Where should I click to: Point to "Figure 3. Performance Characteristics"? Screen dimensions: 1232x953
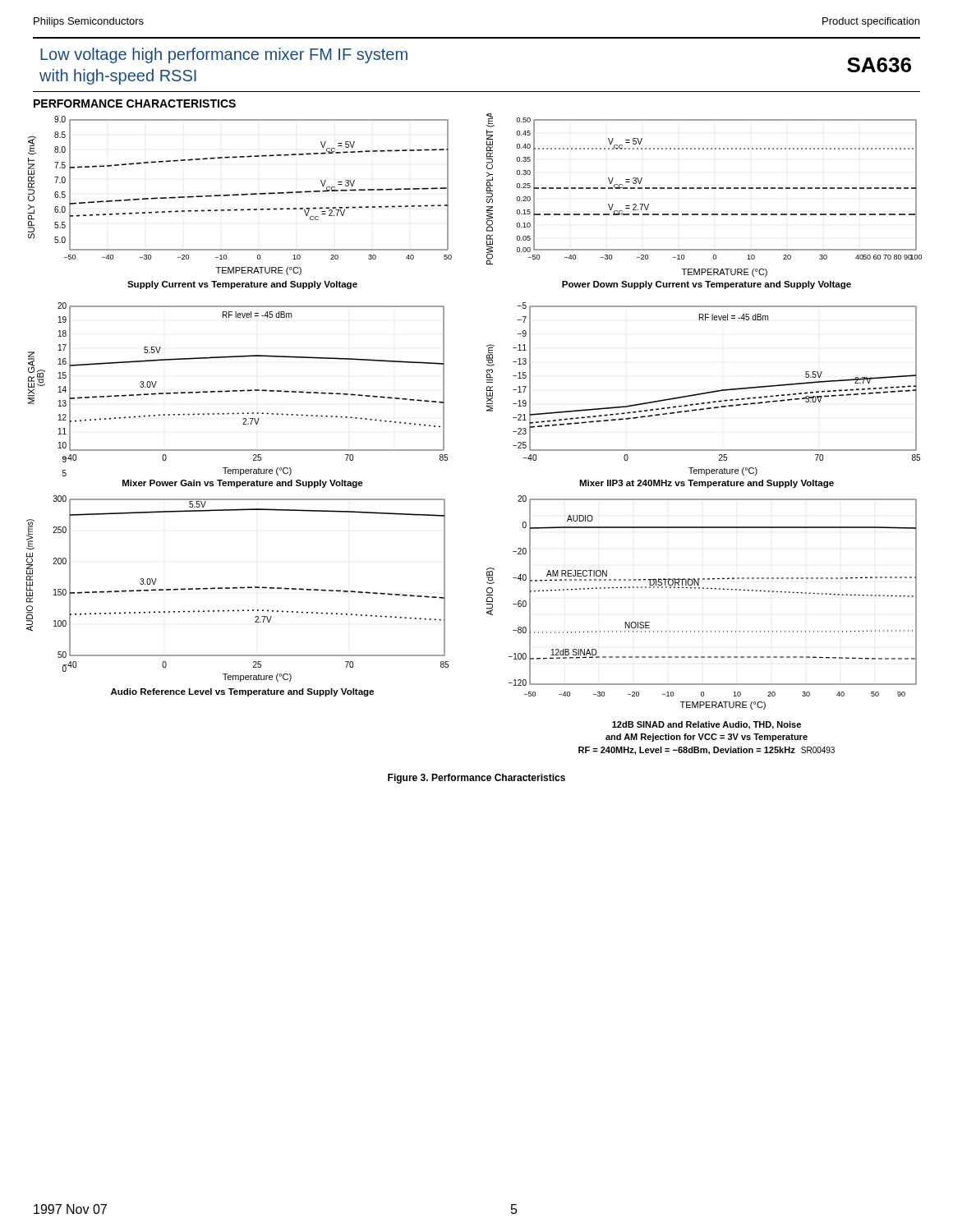(x=476, y=778)
